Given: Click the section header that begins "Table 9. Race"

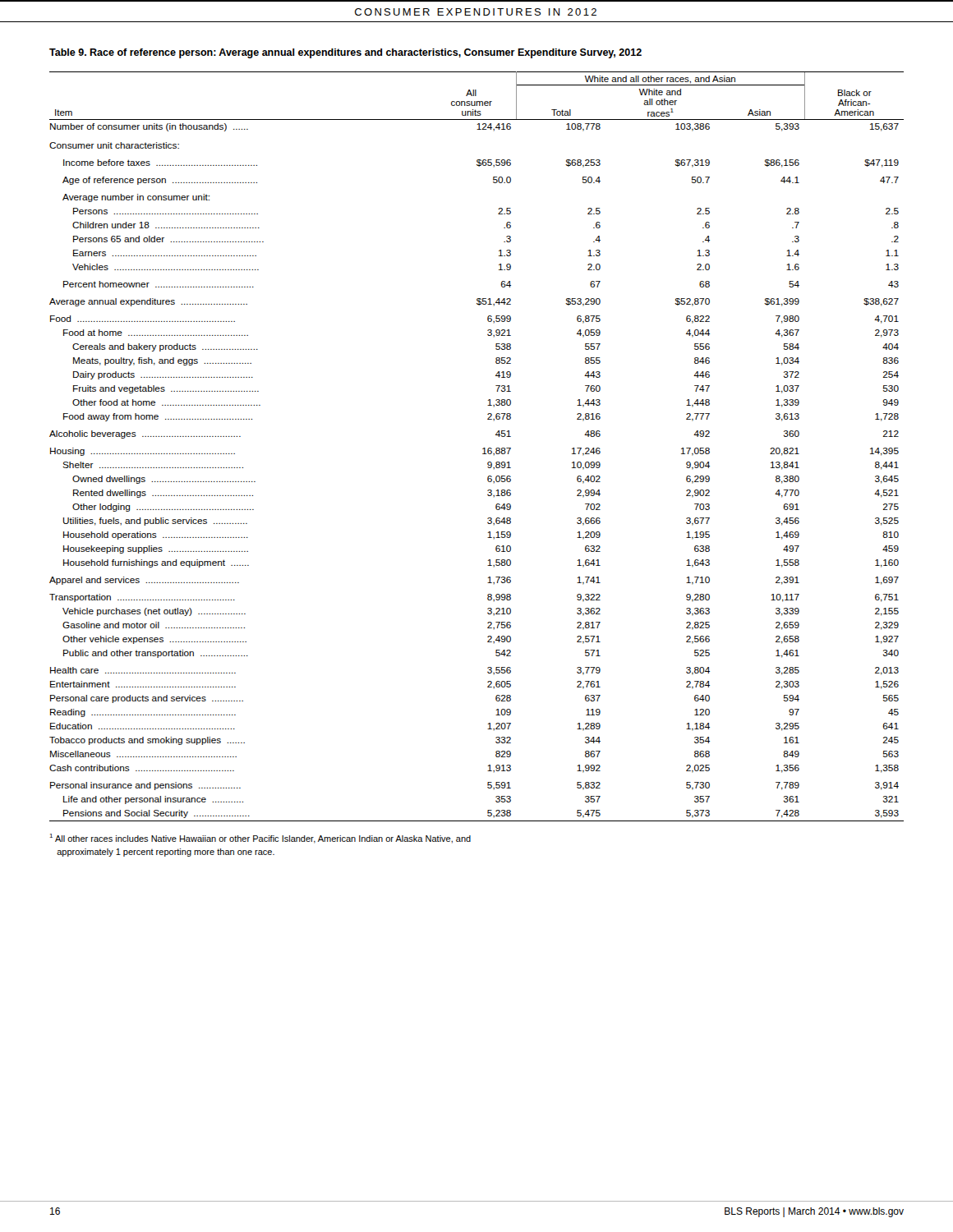Looking at the screenshot, I should pos(346,53).
